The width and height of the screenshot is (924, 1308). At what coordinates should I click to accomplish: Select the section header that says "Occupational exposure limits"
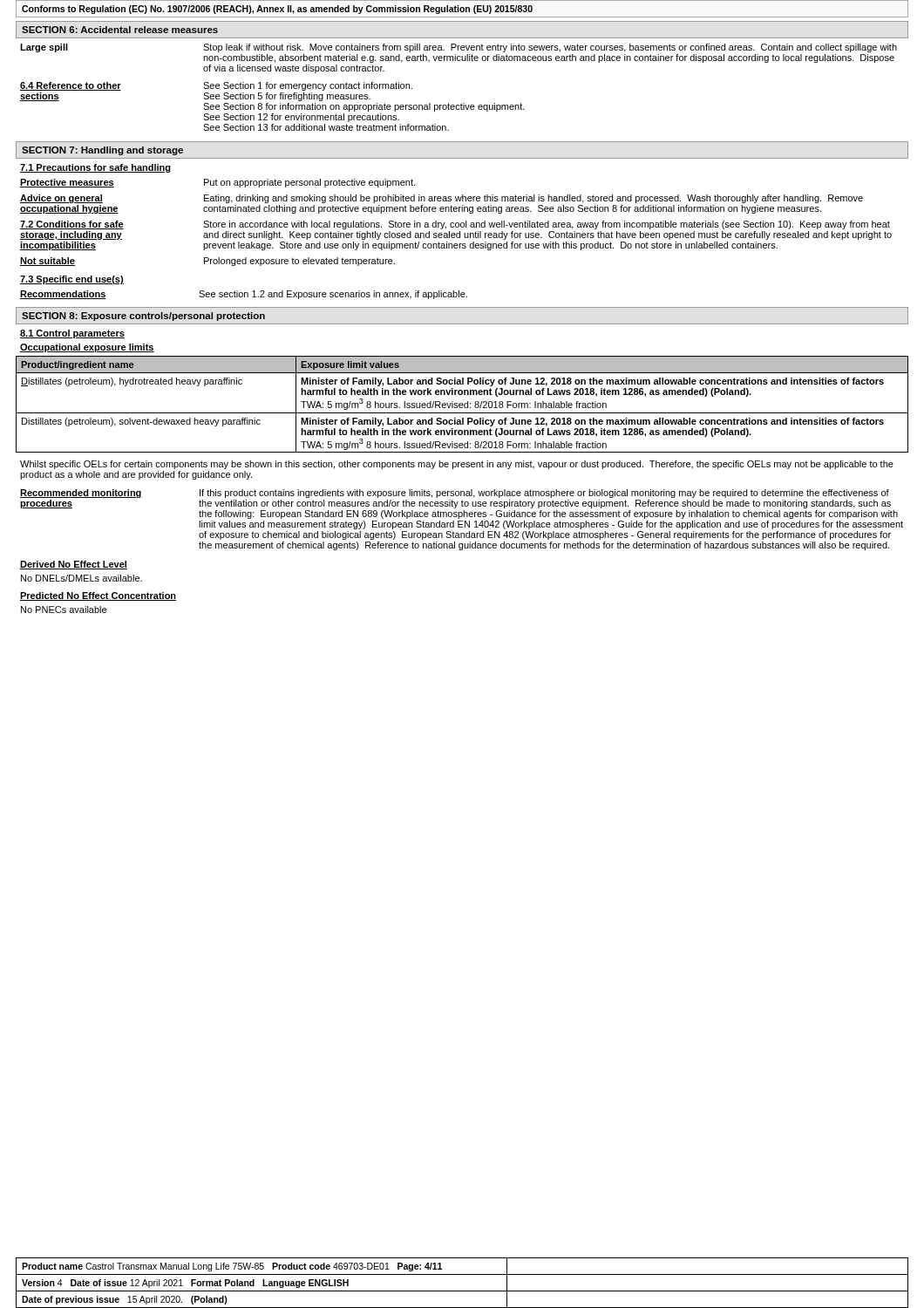coord(87,347)
